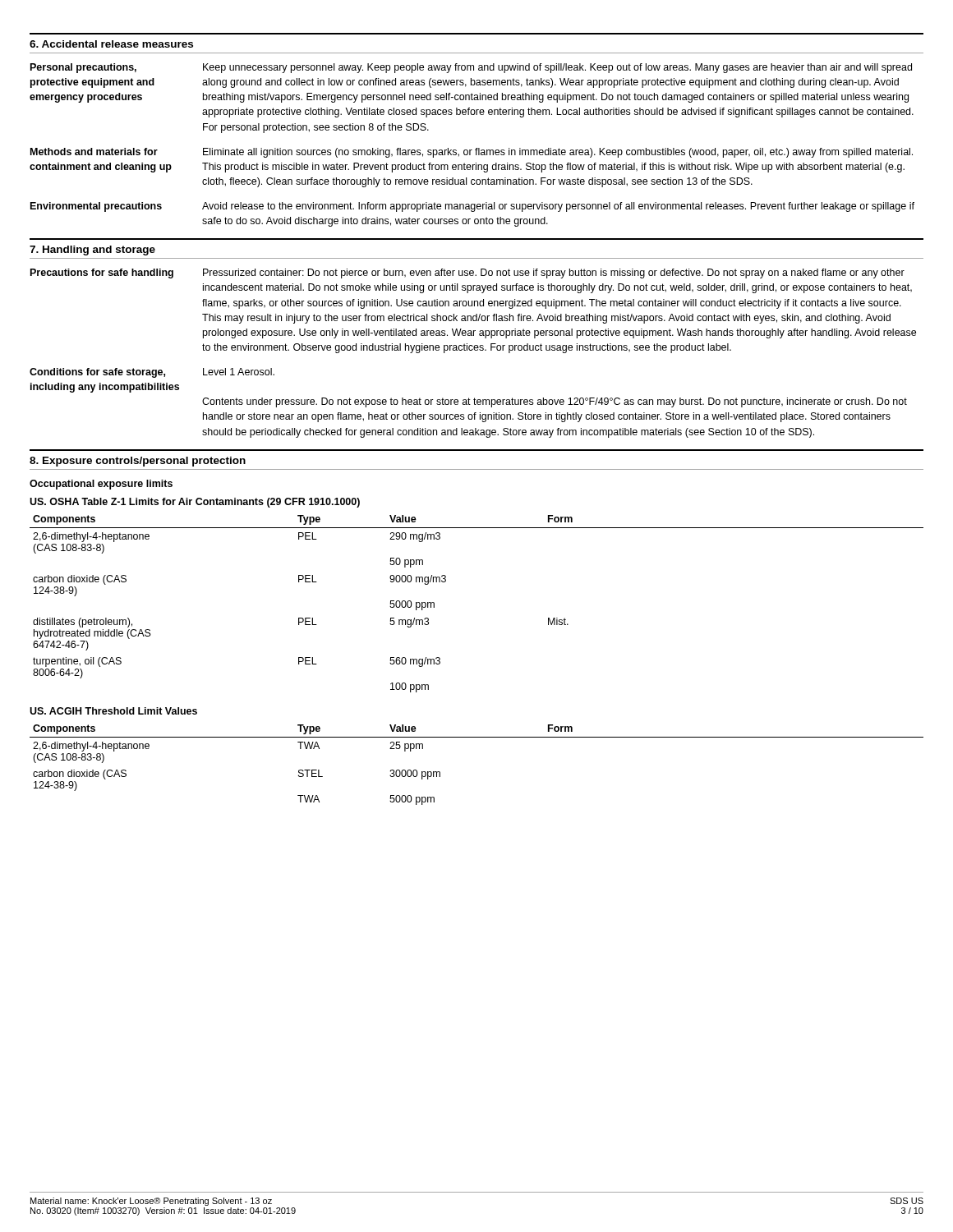Locate the passage starting "6. Accidental release measures"
The image size is (953, 1232).
point(112,44)
